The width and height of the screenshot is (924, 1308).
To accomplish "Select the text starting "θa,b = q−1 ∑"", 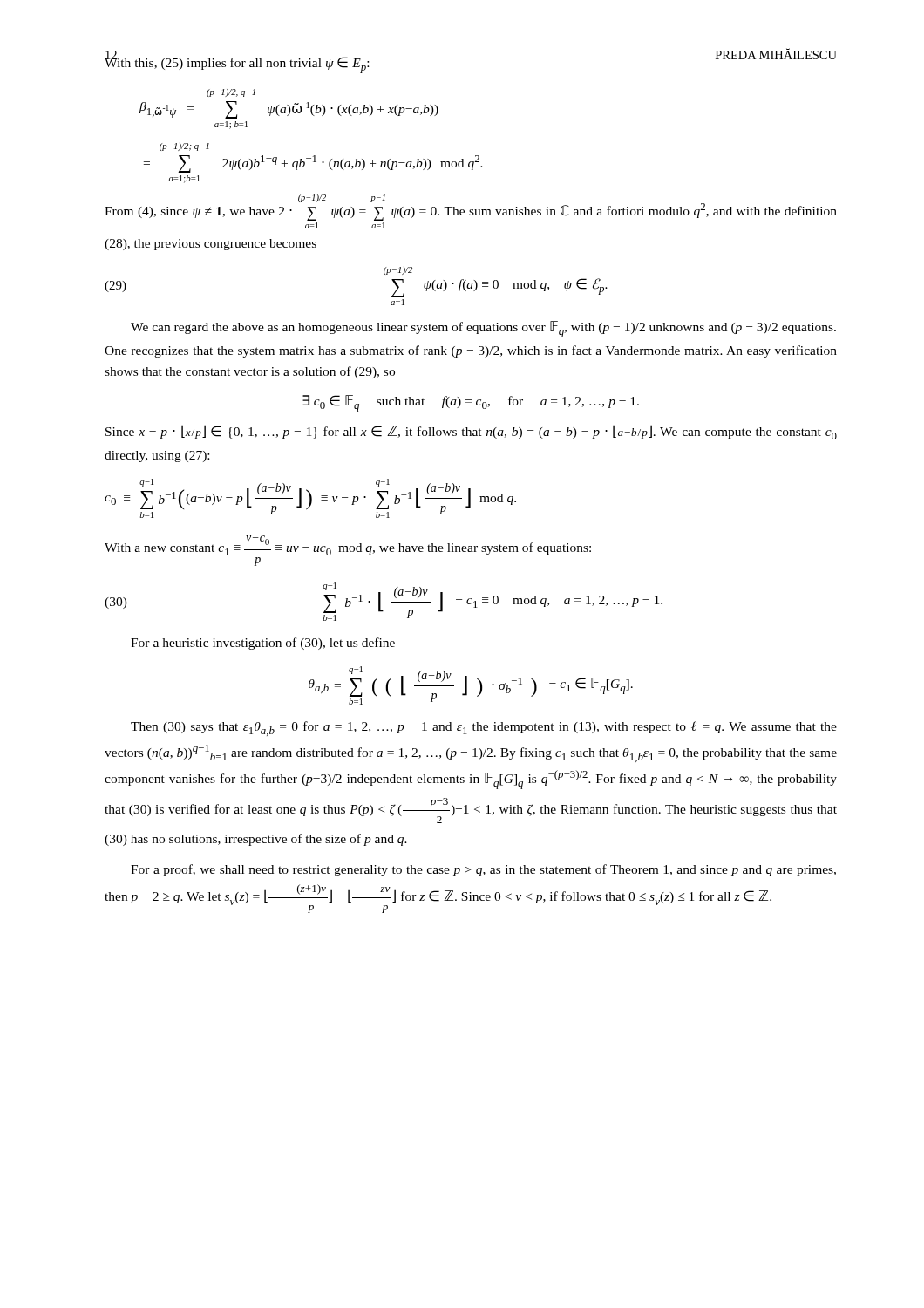I will point(471,685).
